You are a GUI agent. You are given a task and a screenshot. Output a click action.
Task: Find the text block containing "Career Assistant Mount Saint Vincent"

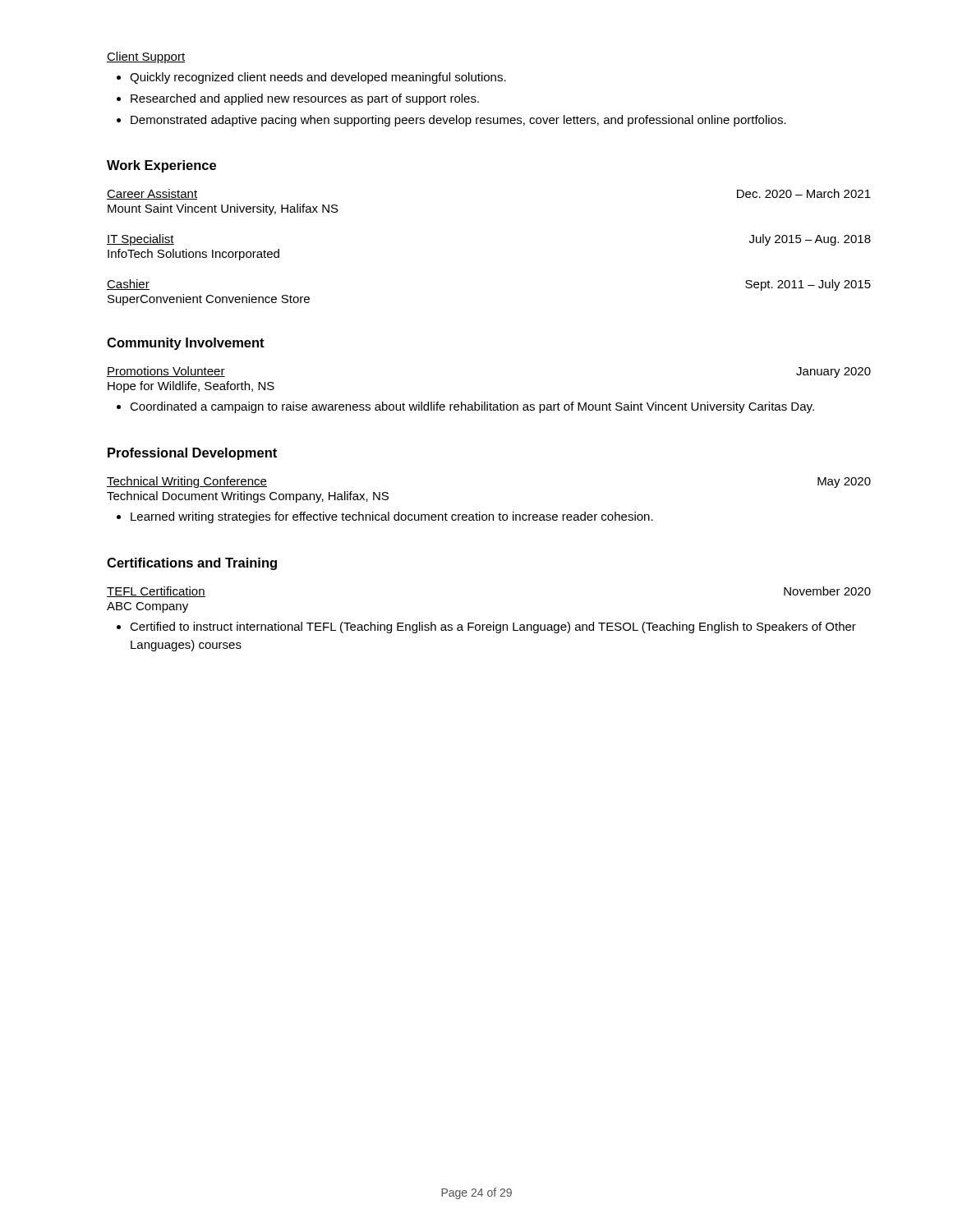pos(152,193)
